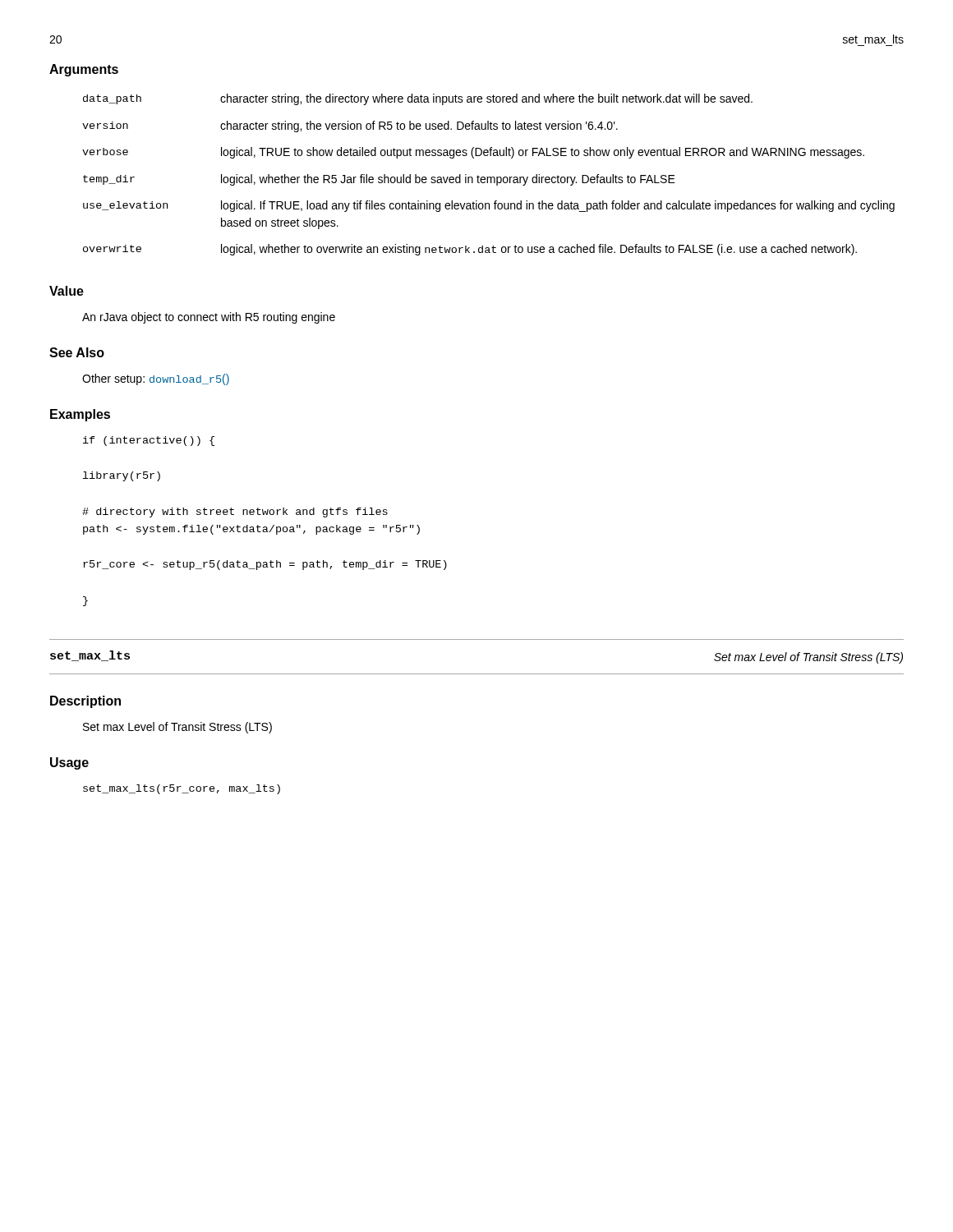Locate the section header that says "See Also"
Image resolution: width=953 pixels, height=1232 pixels.
[77, 352]
